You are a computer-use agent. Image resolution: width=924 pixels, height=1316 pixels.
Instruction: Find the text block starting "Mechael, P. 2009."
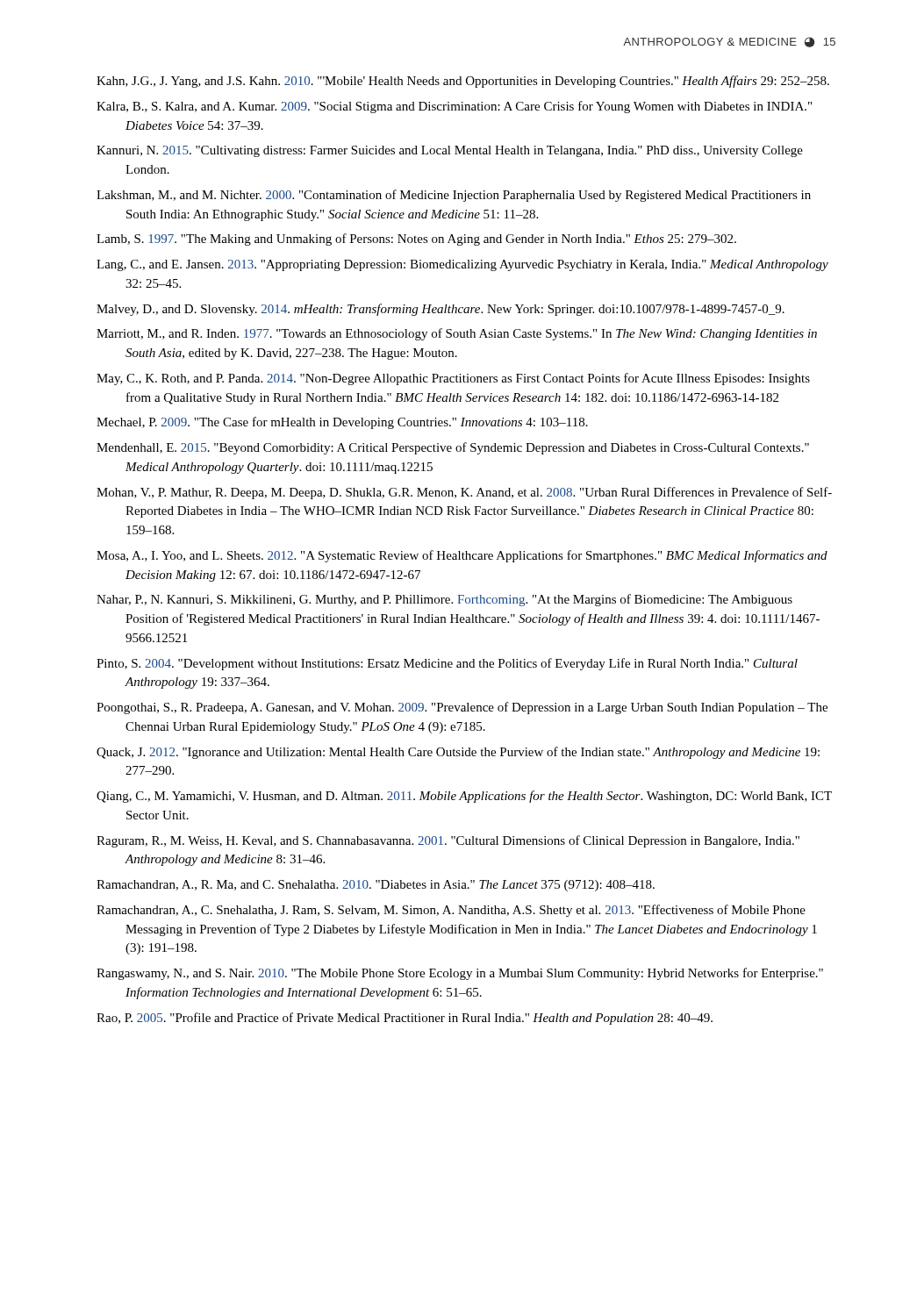[342, 422]
